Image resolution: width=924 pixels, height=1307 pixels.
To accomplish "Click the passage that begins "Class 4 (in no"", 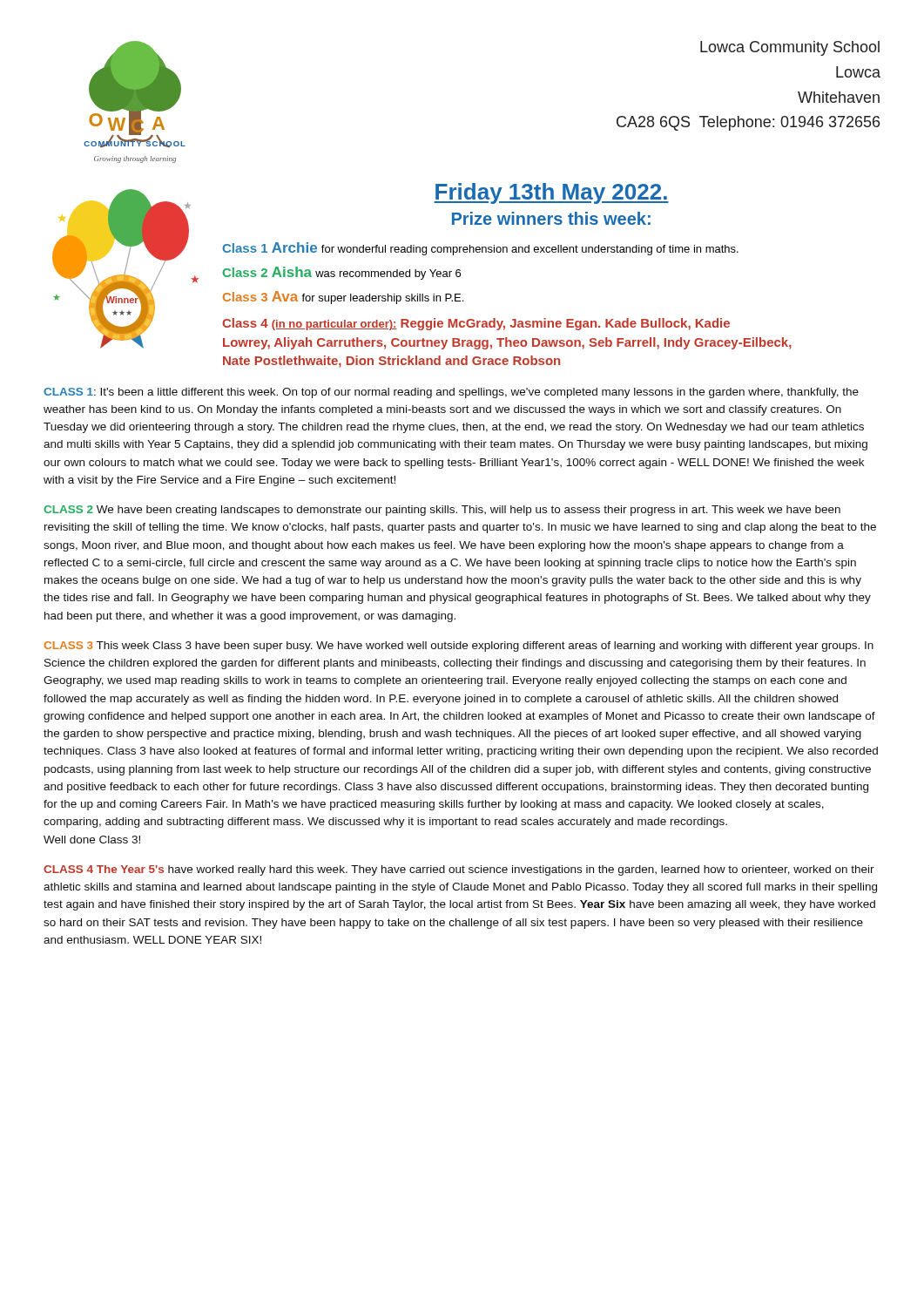I will (x=507, y=342).
